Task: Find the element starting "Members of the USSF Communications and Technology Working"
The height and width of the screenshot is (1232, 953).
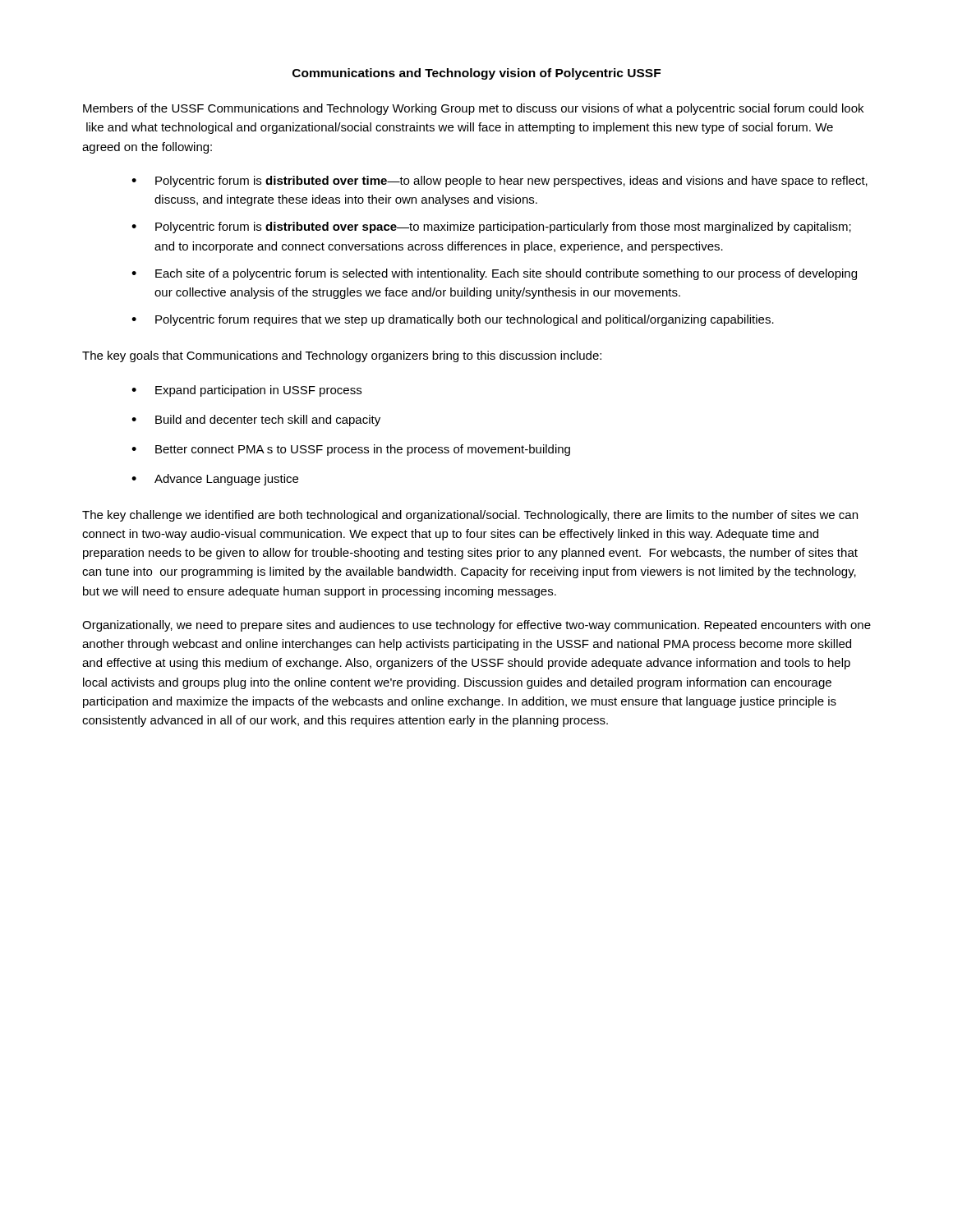Action: pos(473,127)
